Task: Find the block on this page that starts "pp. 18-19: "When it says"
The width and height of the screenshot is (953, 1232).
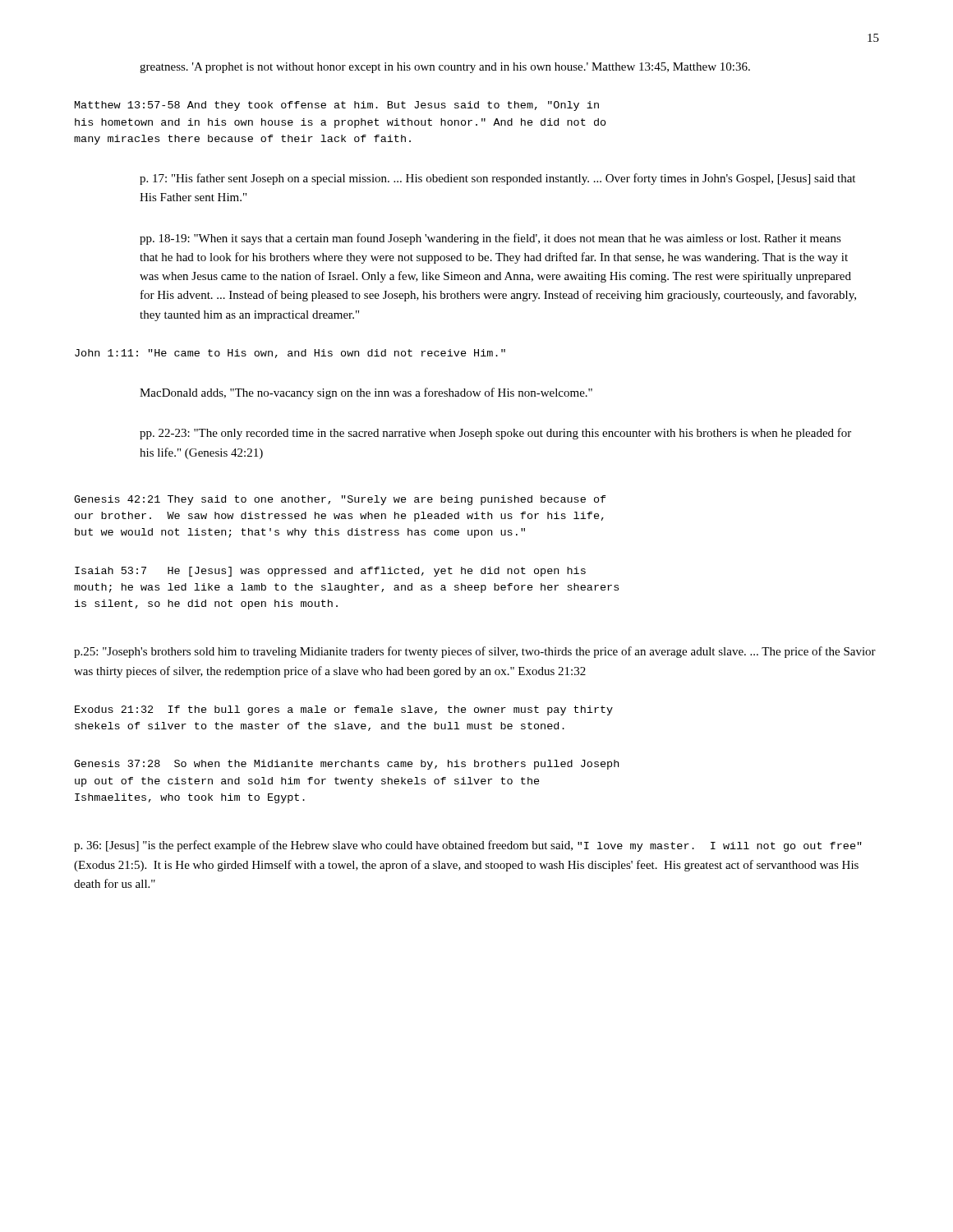Action: (x=498, y=276)
